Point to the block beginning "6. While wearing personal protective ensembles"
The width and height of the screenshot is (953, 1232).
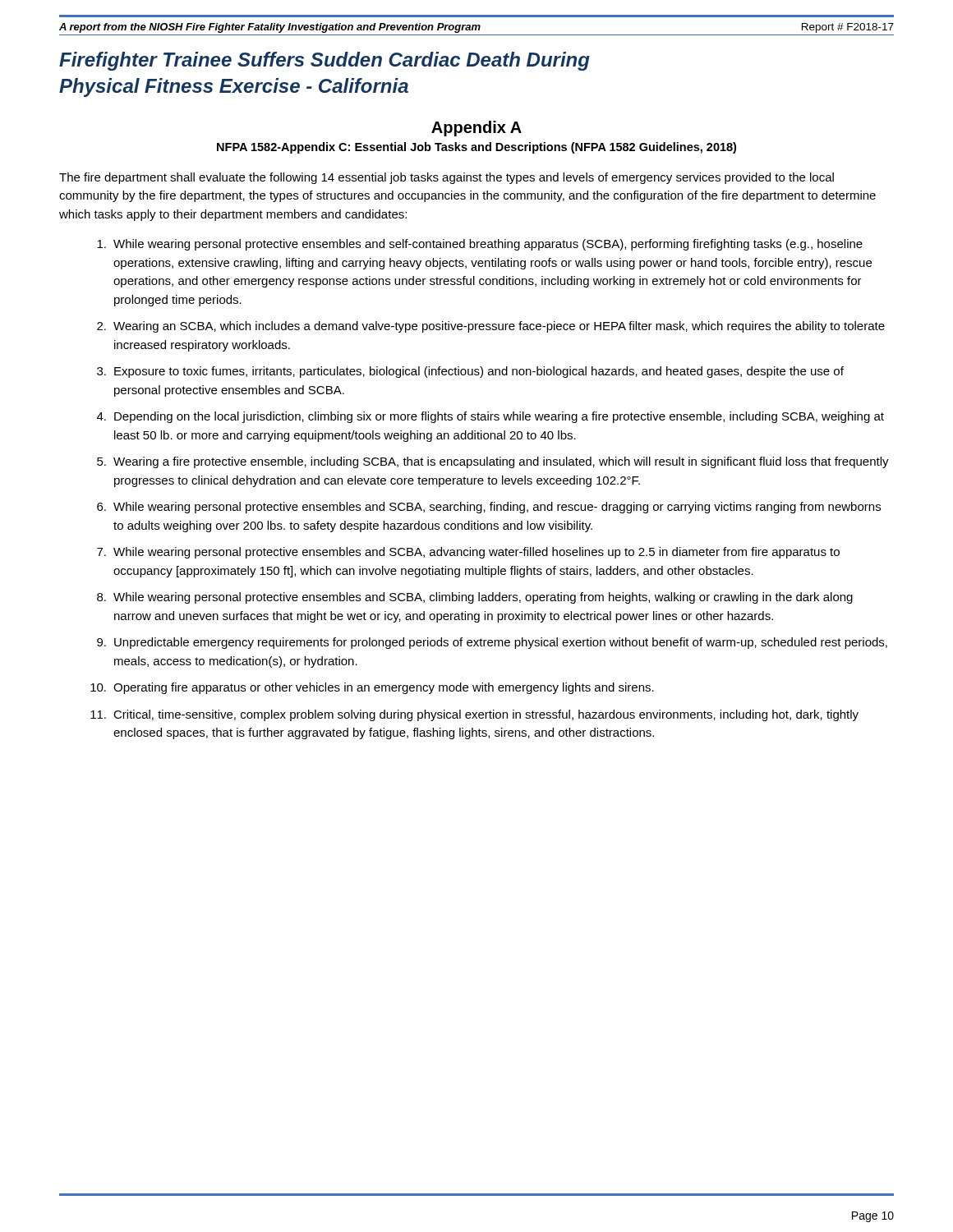pos(485,516)
